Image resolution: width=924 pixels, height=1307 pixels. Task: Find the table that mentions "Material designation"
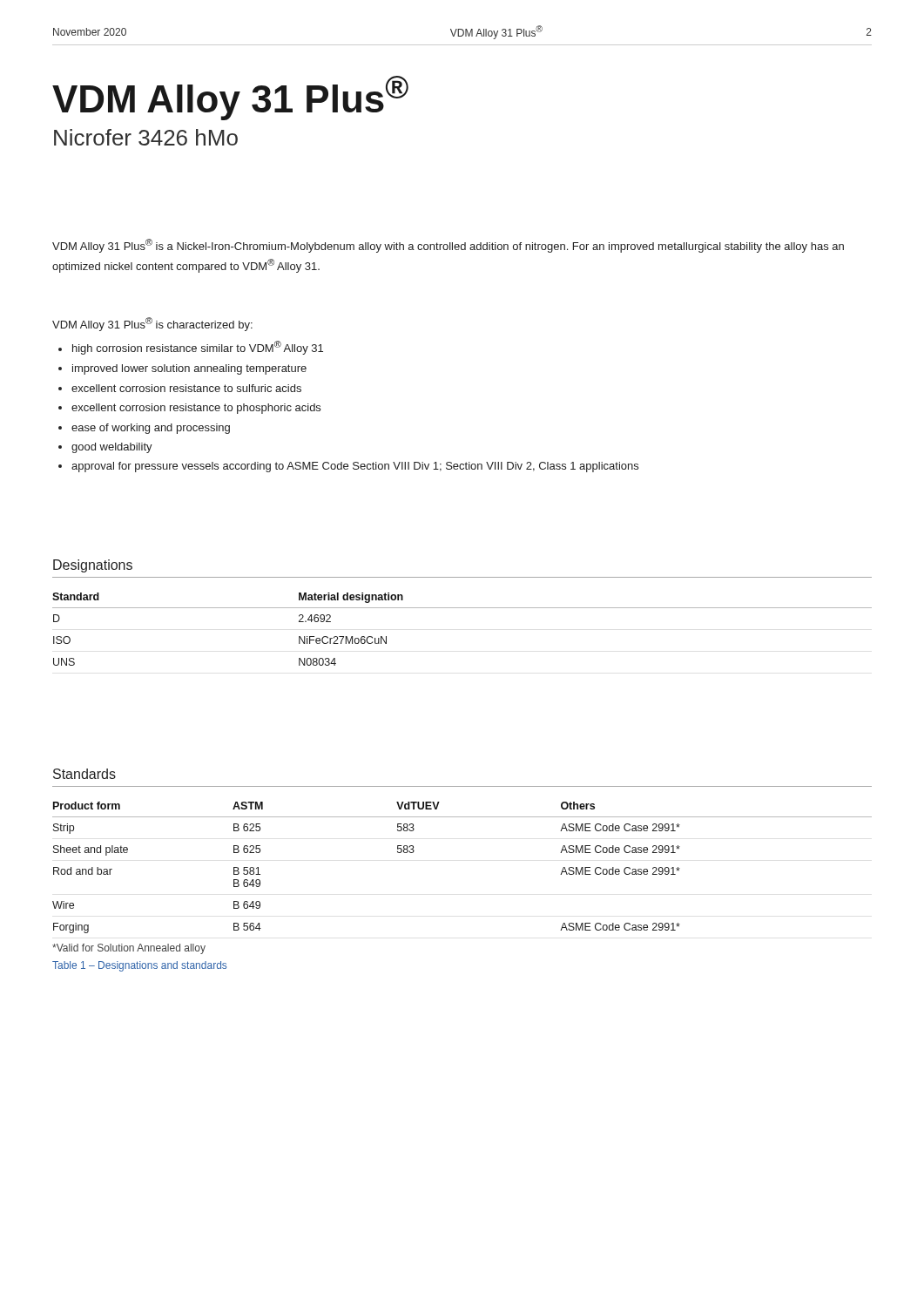pos(462,630)
